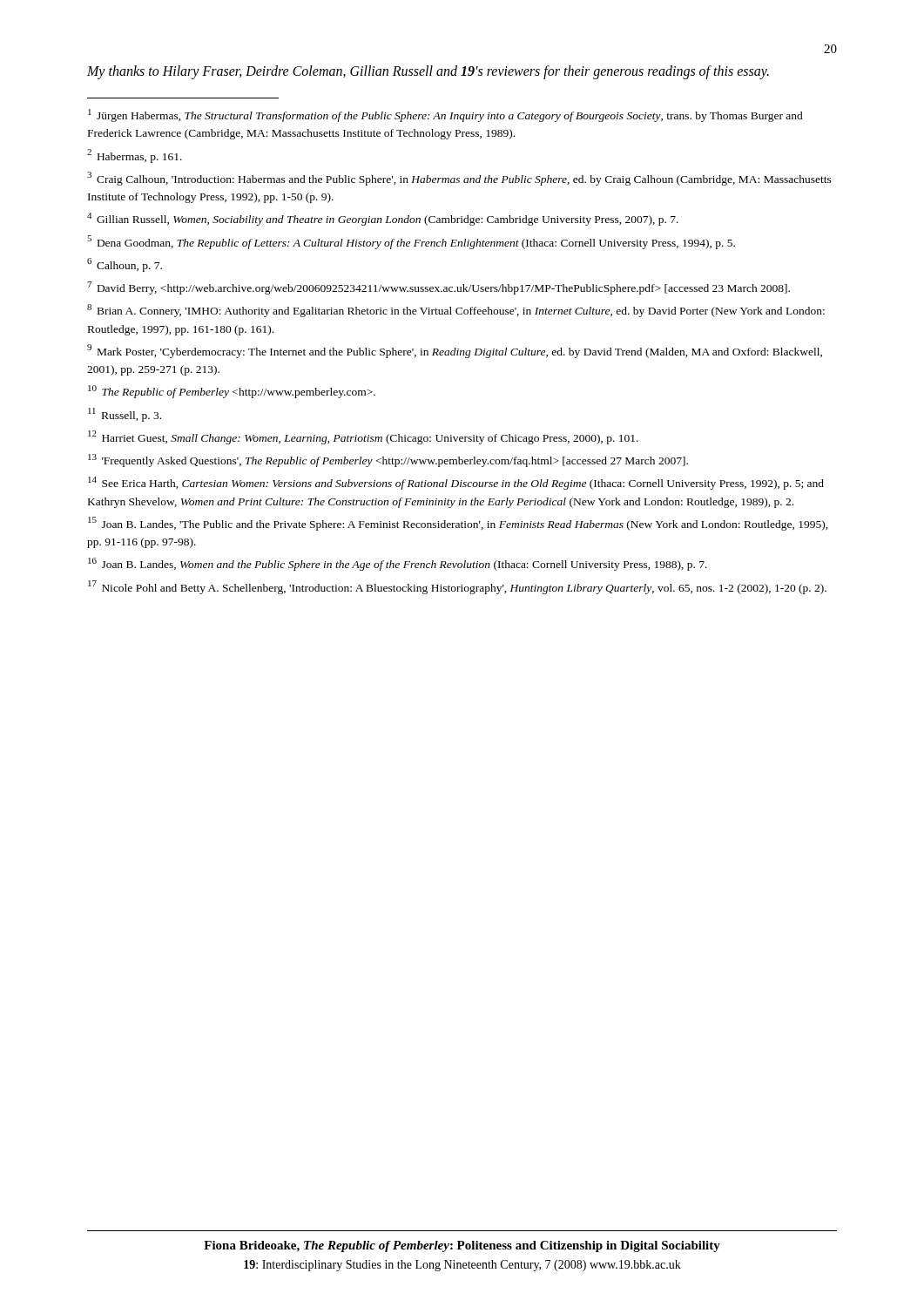Locate the footnote that reads "11 Russell, p. 3."
Viewport: 924px width, 1307px height.
tap(125, 414)
